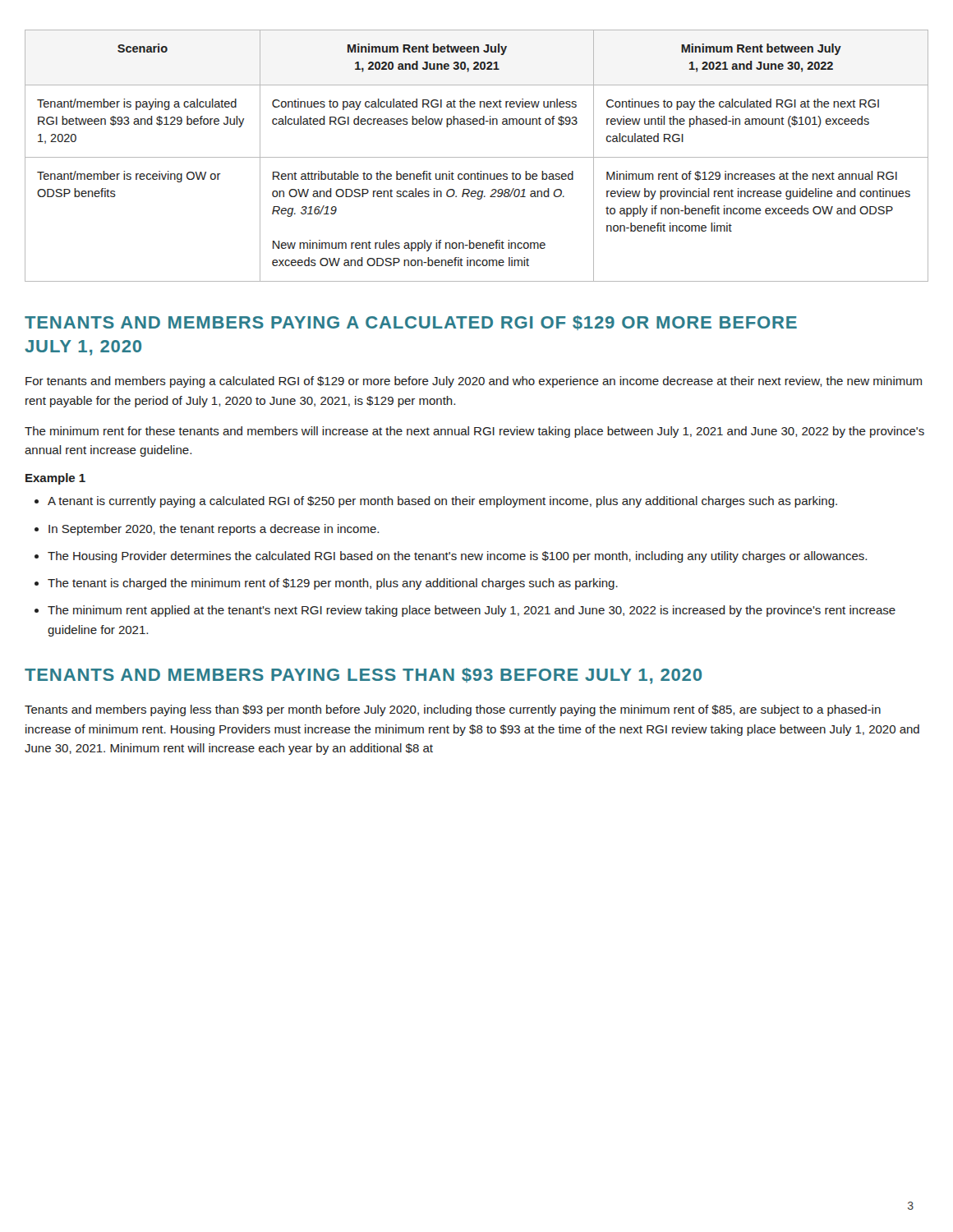Locate the table with the text "Minimum Rent between July 1,"
The height and width of the screenshot is (1232, 953).
476,156
